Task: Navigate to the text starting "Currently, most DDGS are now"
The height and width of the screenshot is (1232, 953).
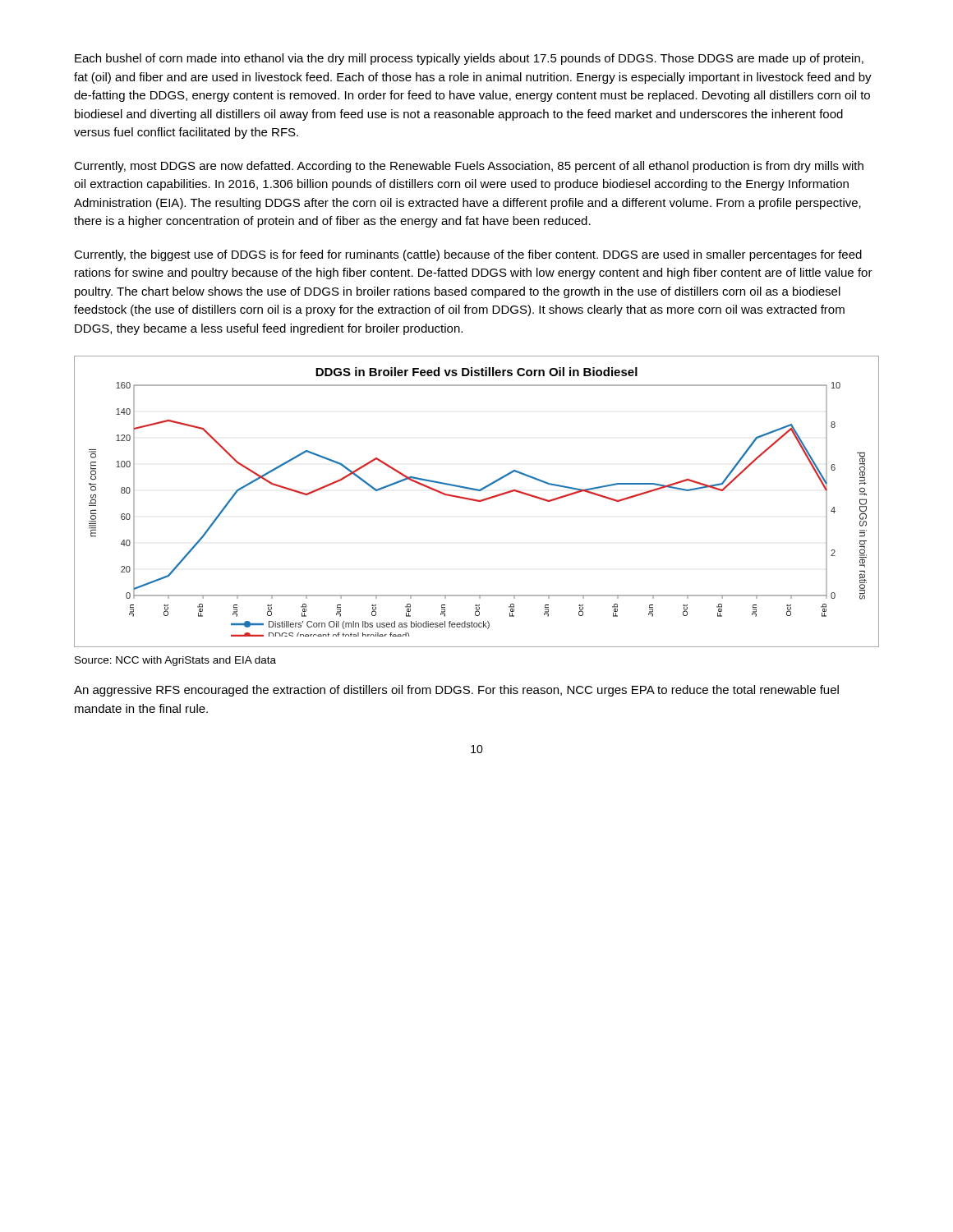Action: pos(469,193)
